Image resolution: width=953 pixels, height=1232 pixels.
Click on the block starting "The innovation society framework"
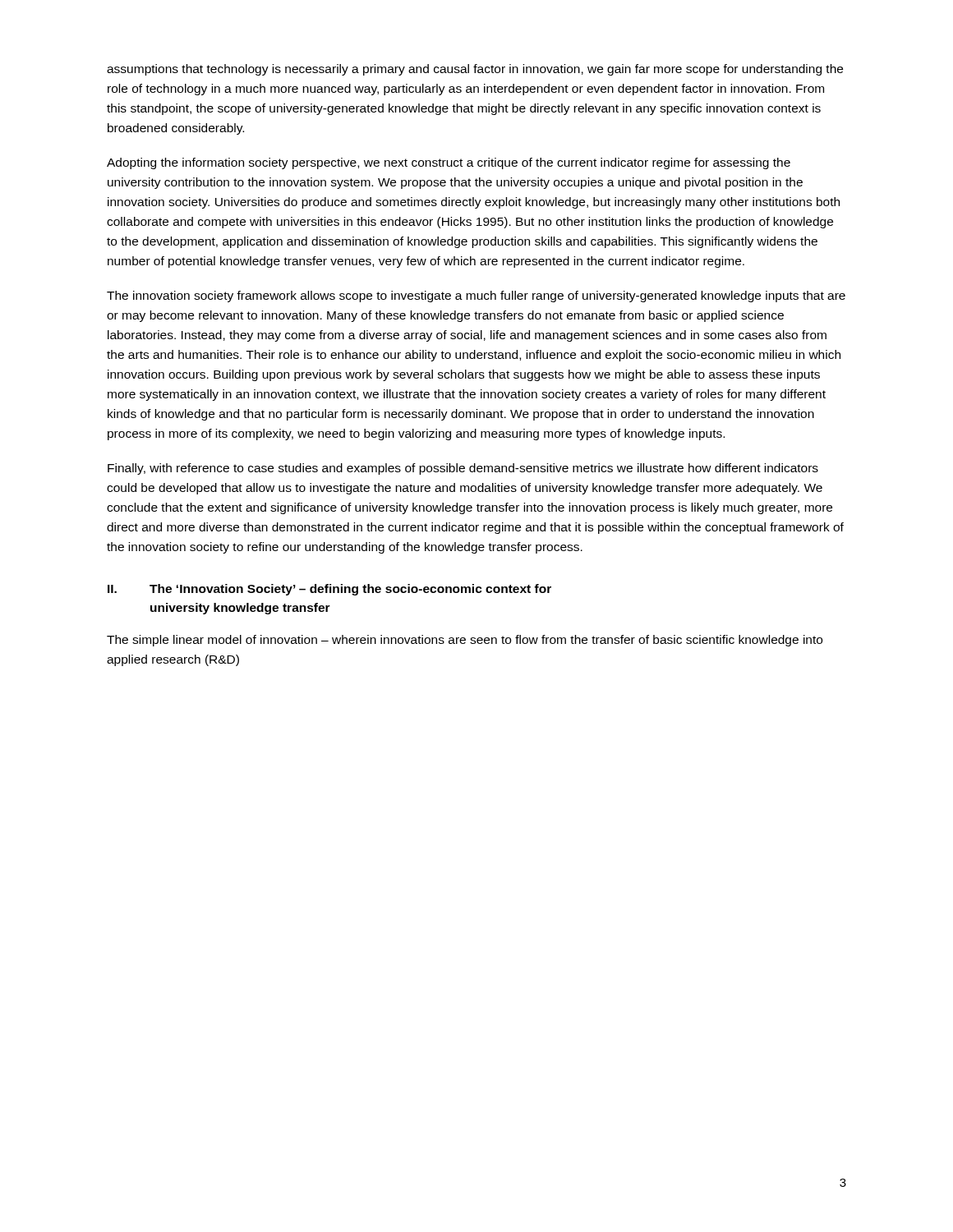(476, 364)
